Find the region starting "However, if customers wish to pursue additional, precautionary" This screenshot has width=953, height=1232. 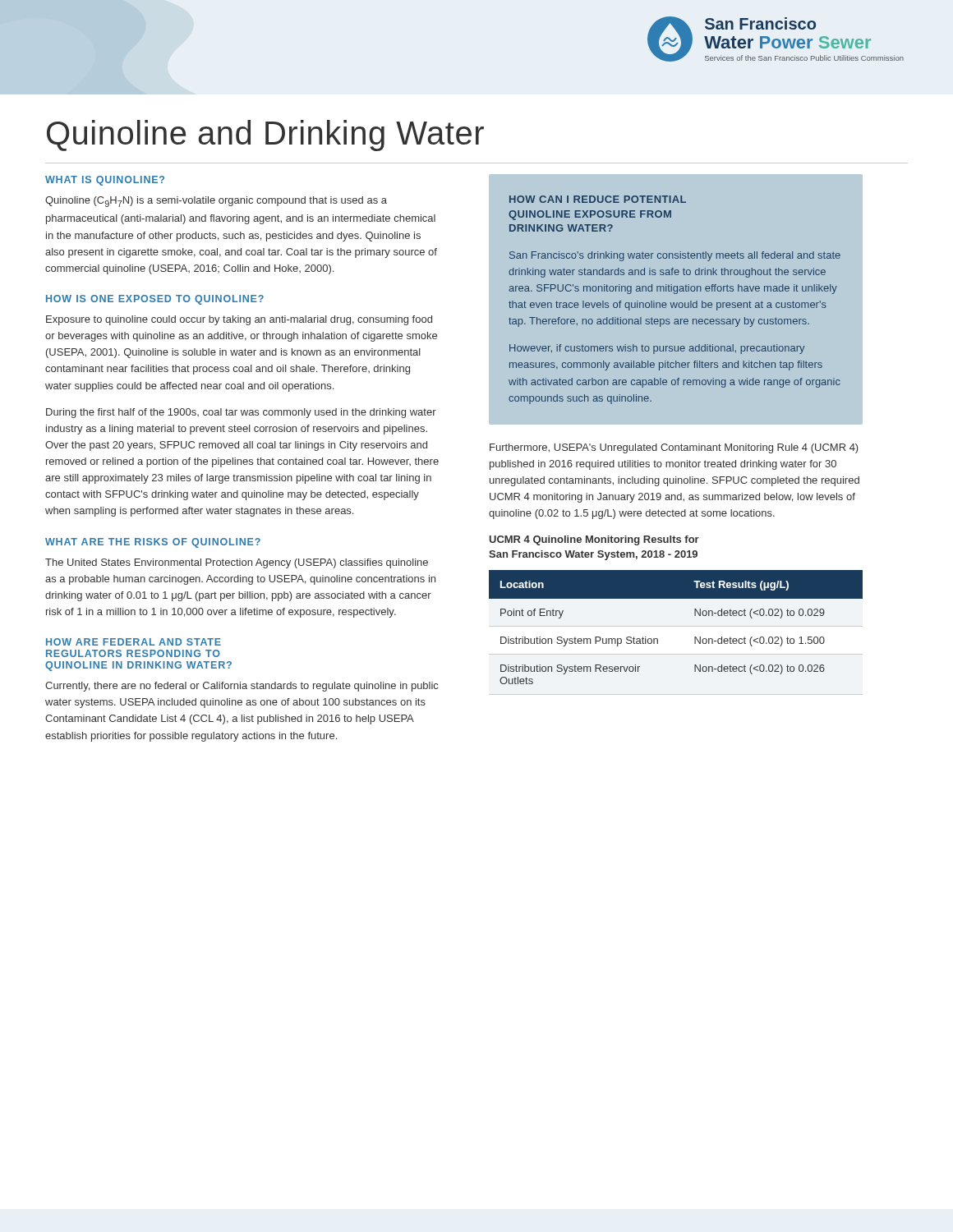point(674,373)
